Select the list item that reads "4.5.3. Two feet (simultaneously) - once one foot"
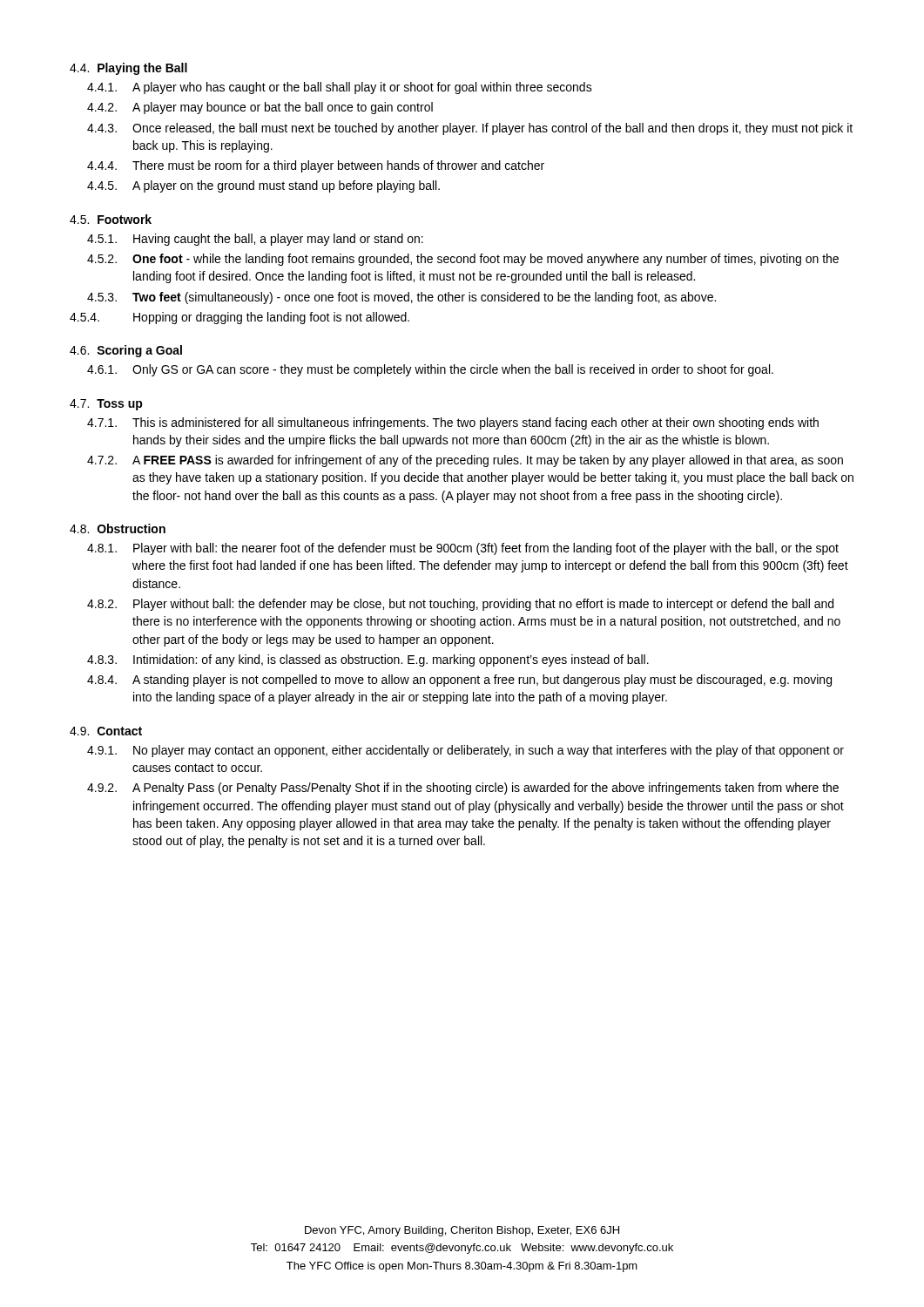924x1307 pixels. tap(471, 297)
